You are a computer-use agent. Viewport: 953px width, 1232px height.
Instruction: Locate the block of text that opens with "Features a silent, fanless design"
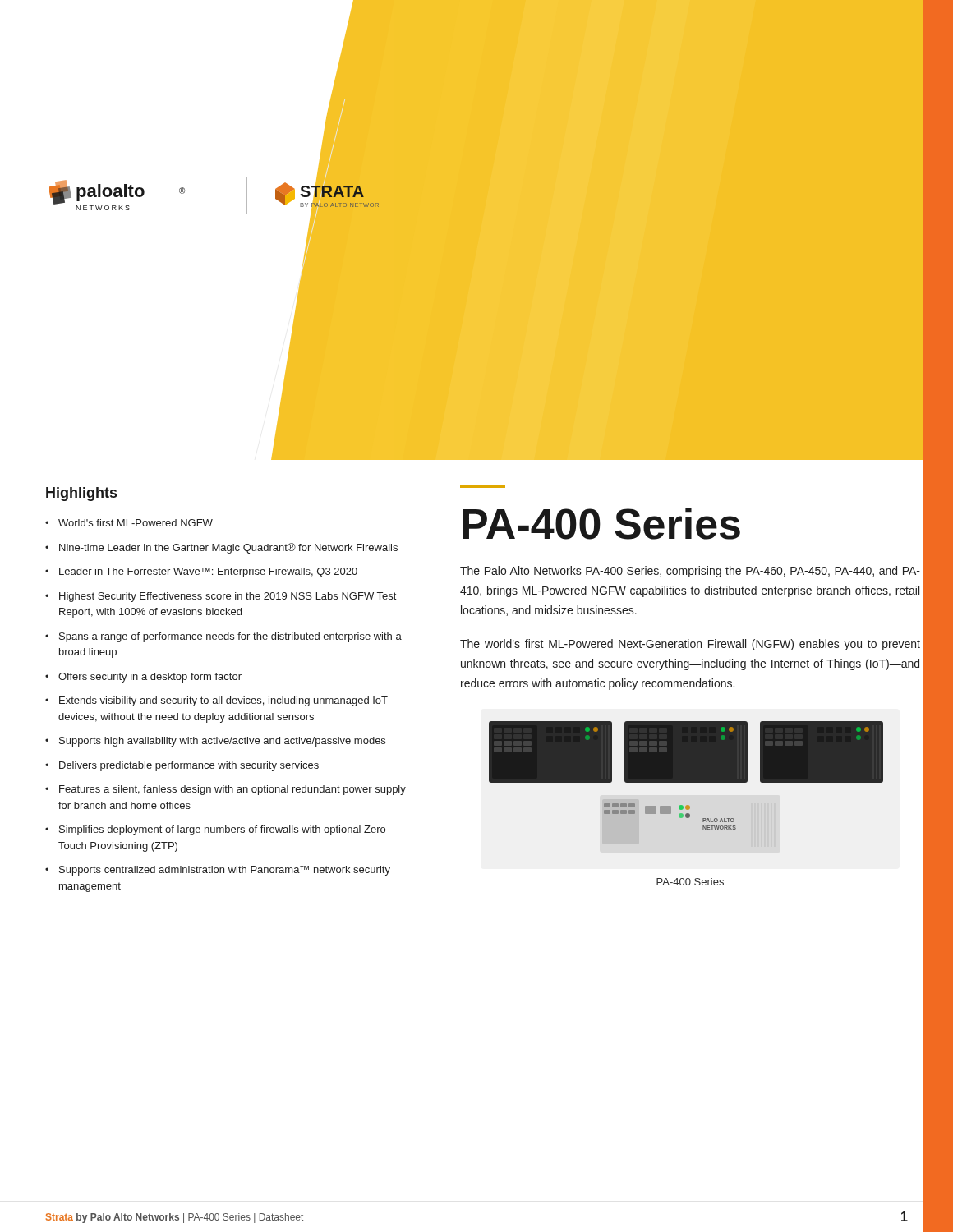pyautogui.click(x=232, y=797)
